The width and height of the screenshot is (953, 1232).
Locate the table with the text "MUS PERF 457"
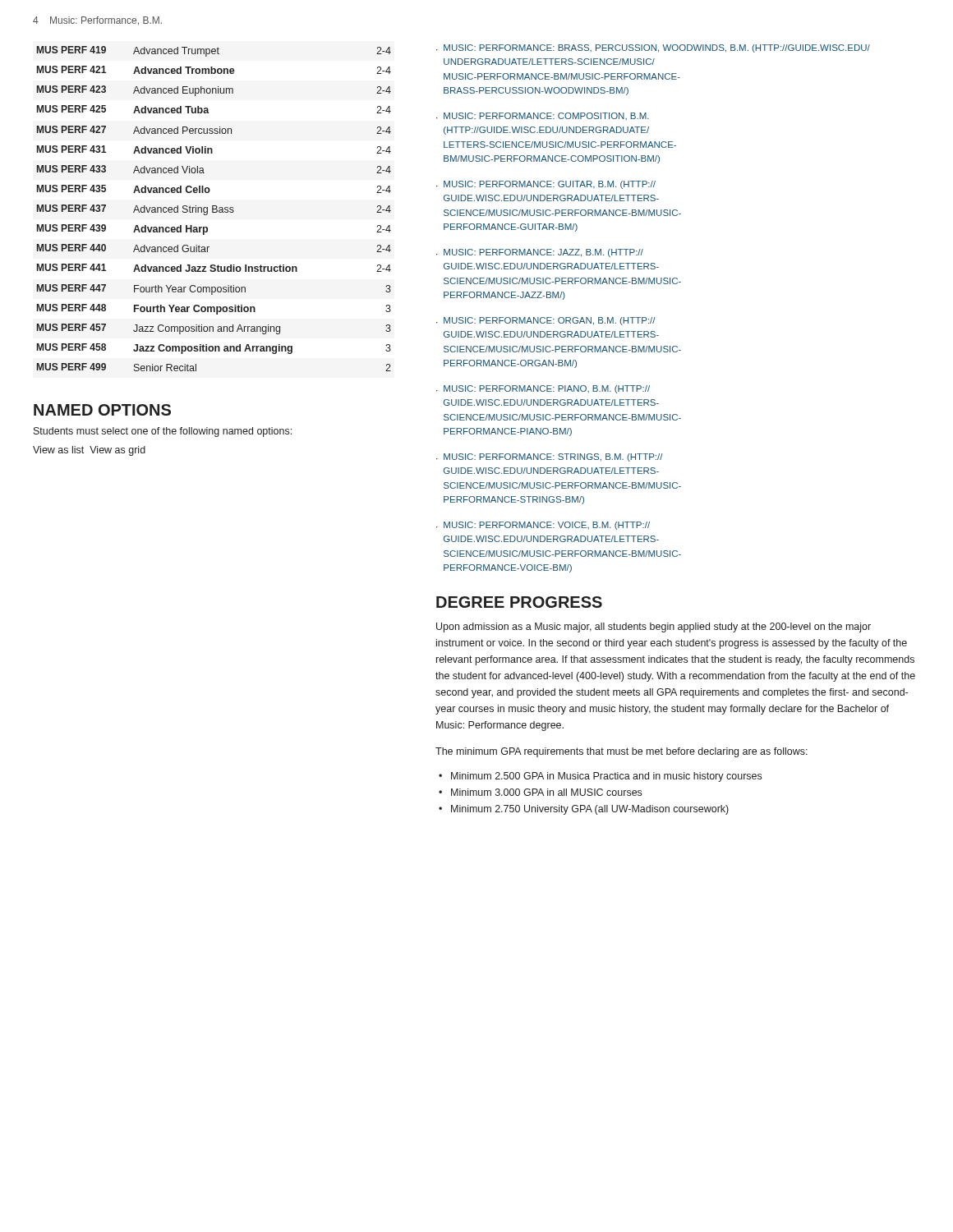[x=214, y=210]
